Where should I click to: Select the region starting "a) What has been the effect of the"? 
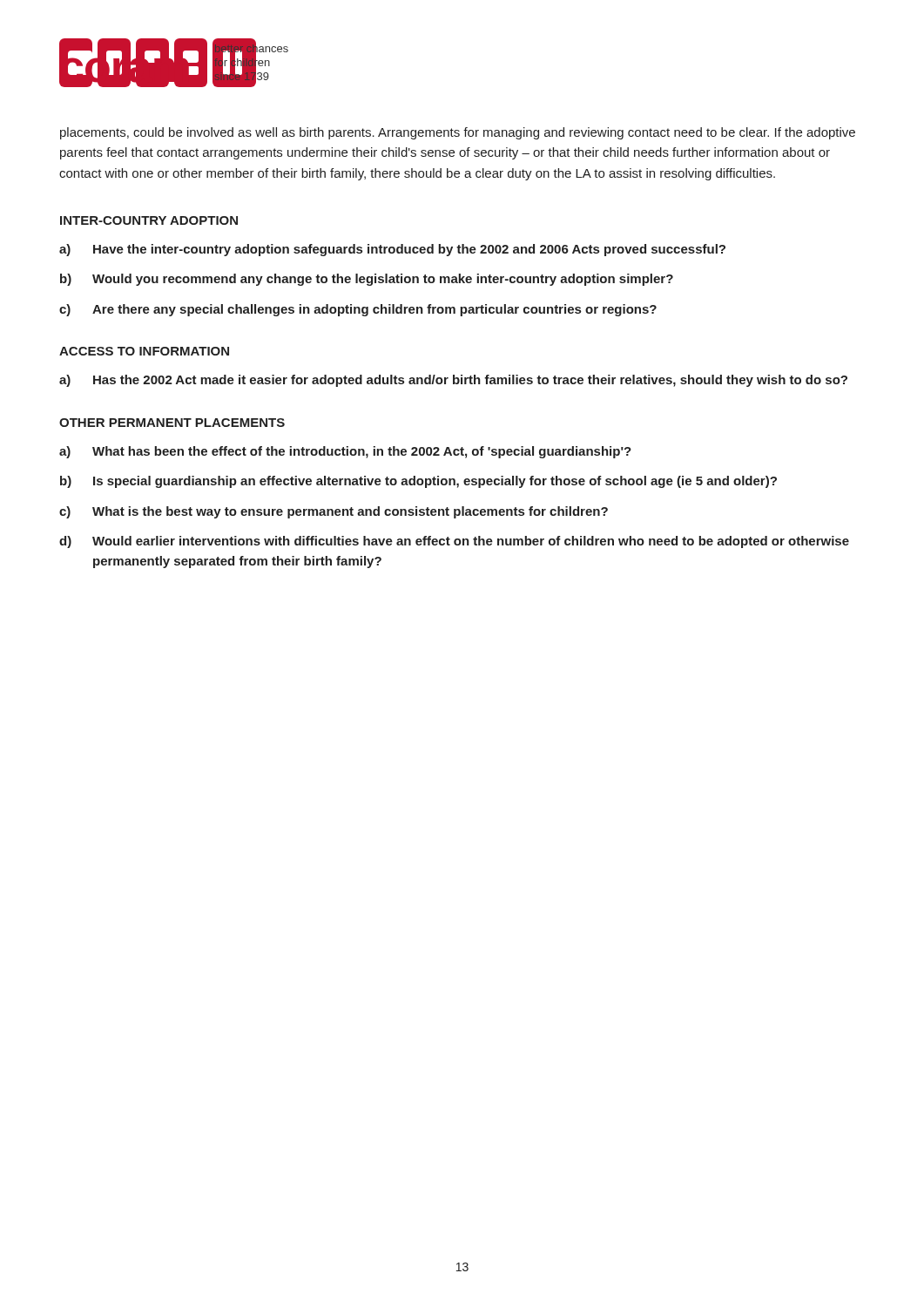(462, 451)
